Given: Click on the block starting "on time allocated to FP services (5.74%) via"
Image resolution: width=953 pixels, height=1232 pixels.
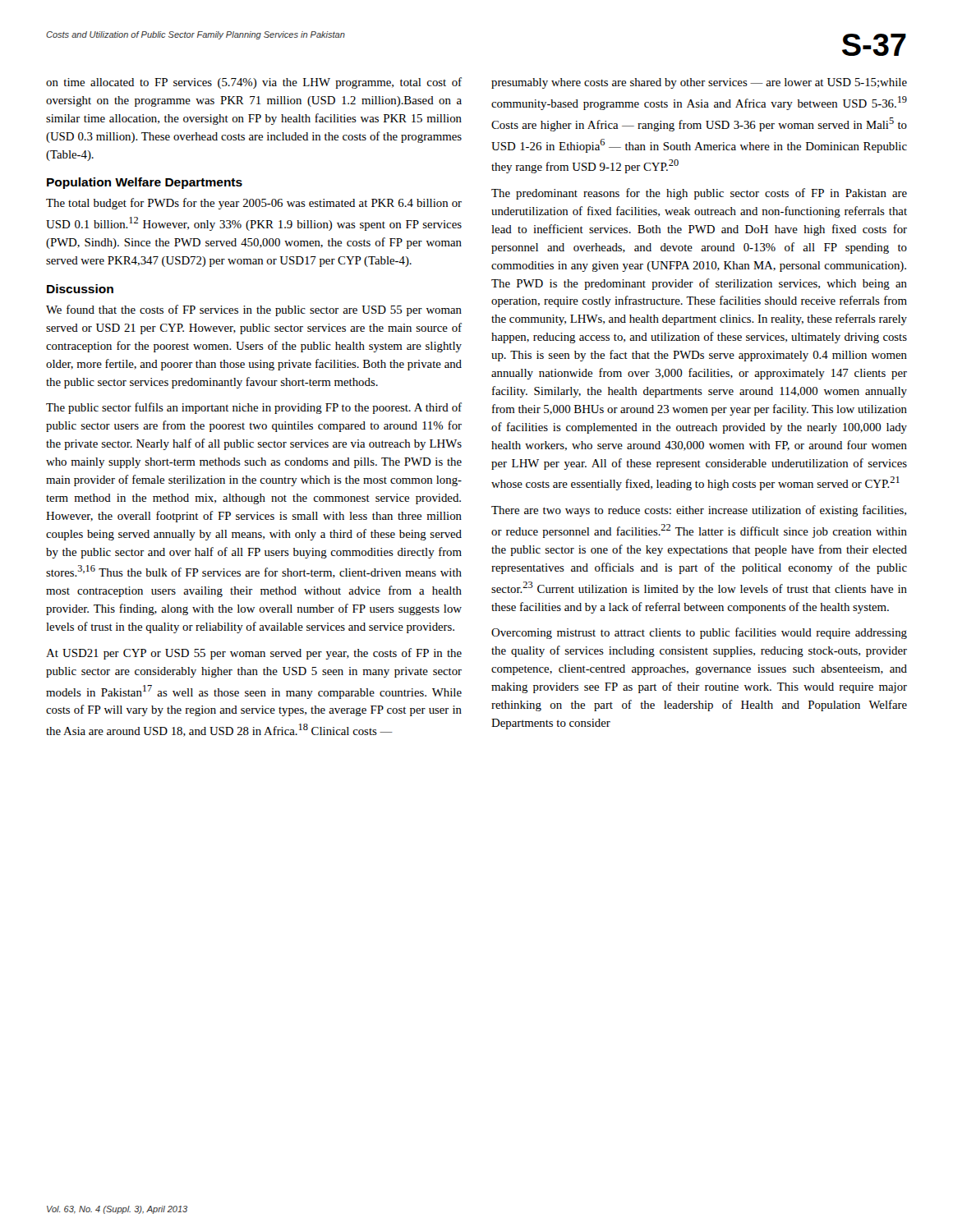Looking at the screenshot, I should click(254, 118).
